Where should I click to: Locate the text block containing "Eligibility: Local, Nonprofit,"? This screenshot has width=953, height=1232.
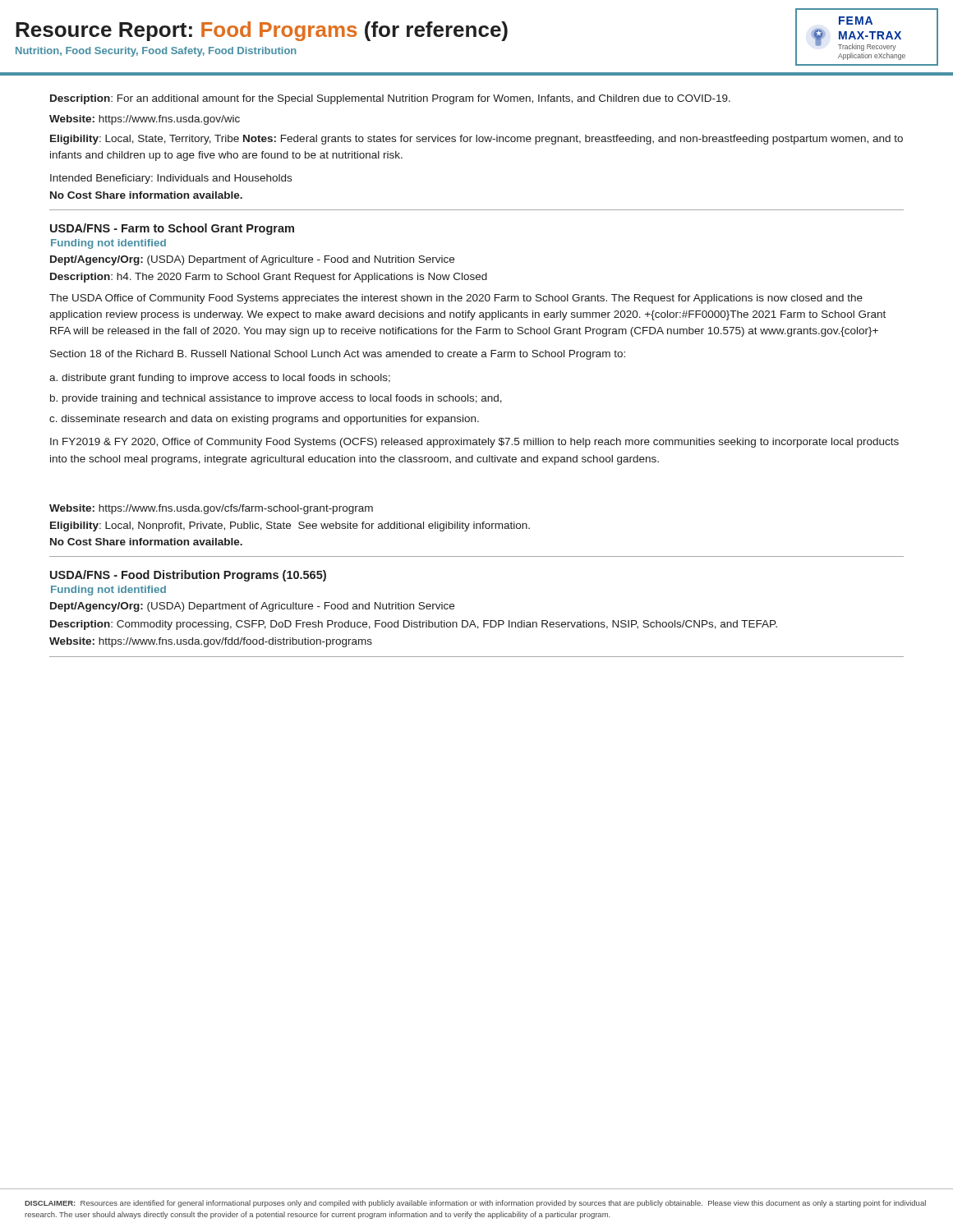[290, 526]
